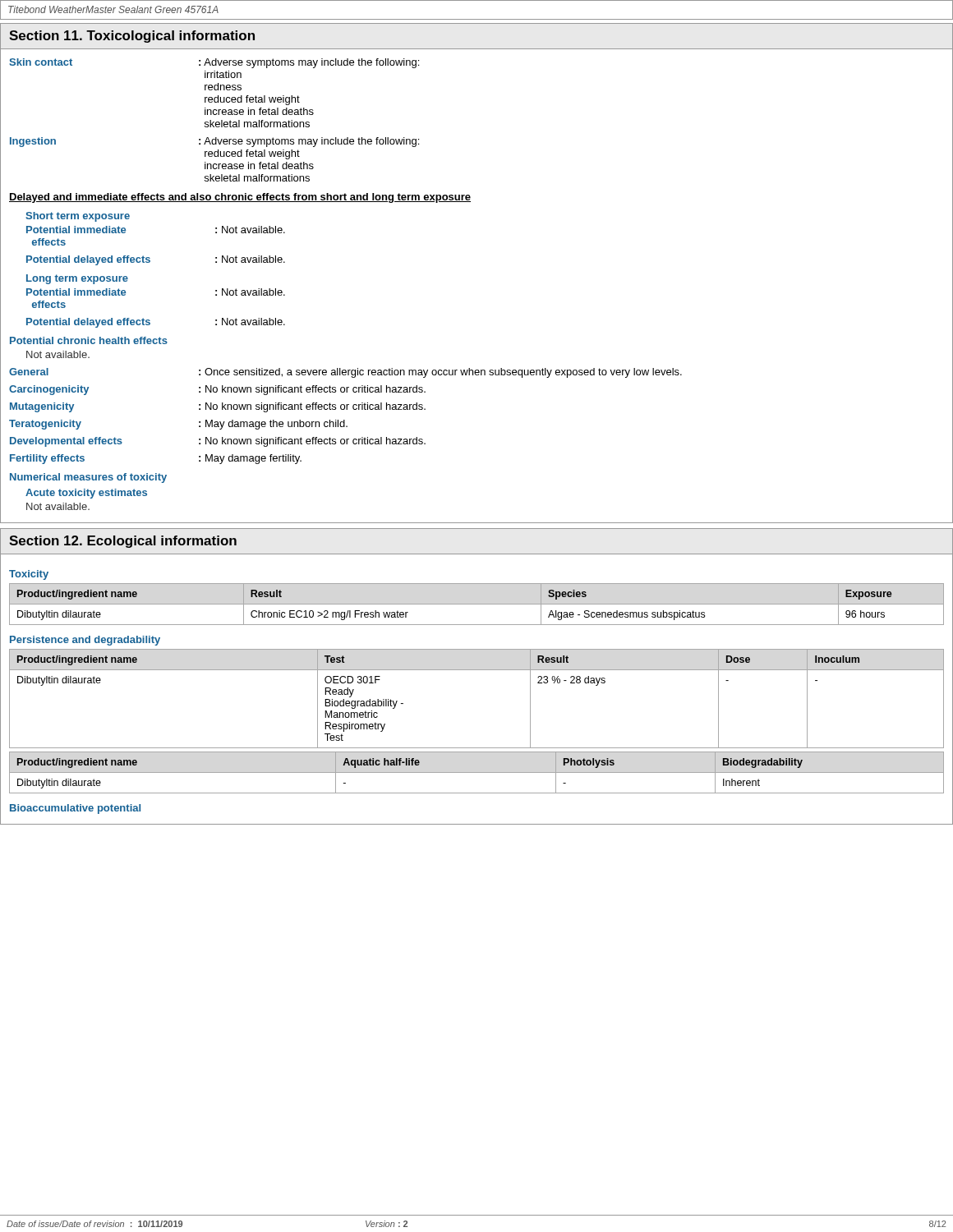Select the text block that says "Skin contact : Adverse symptoms may include"
The image size is (953, 1232).
tap(214, 63)
